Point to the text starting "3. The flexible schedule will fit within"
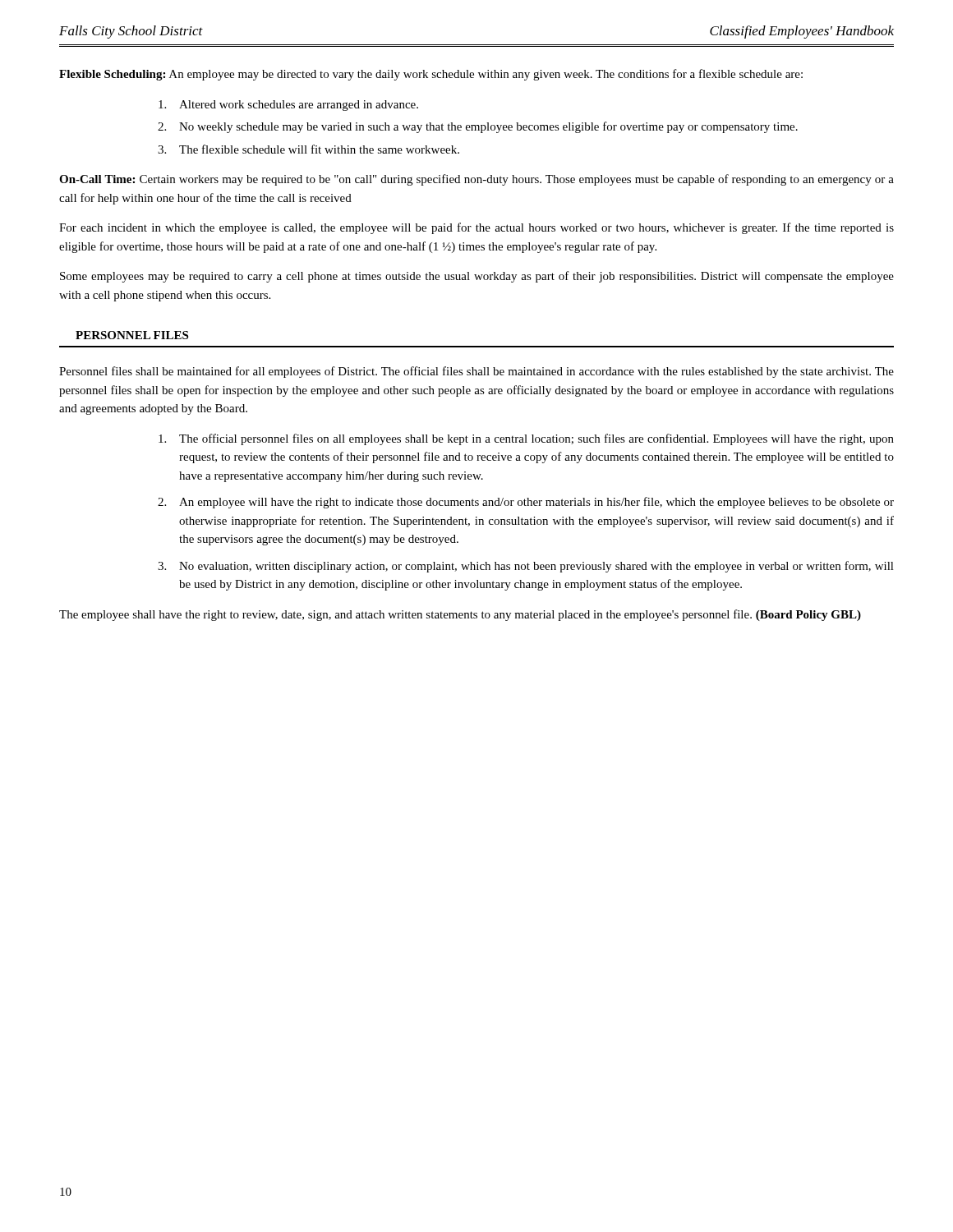 point(308,149)
